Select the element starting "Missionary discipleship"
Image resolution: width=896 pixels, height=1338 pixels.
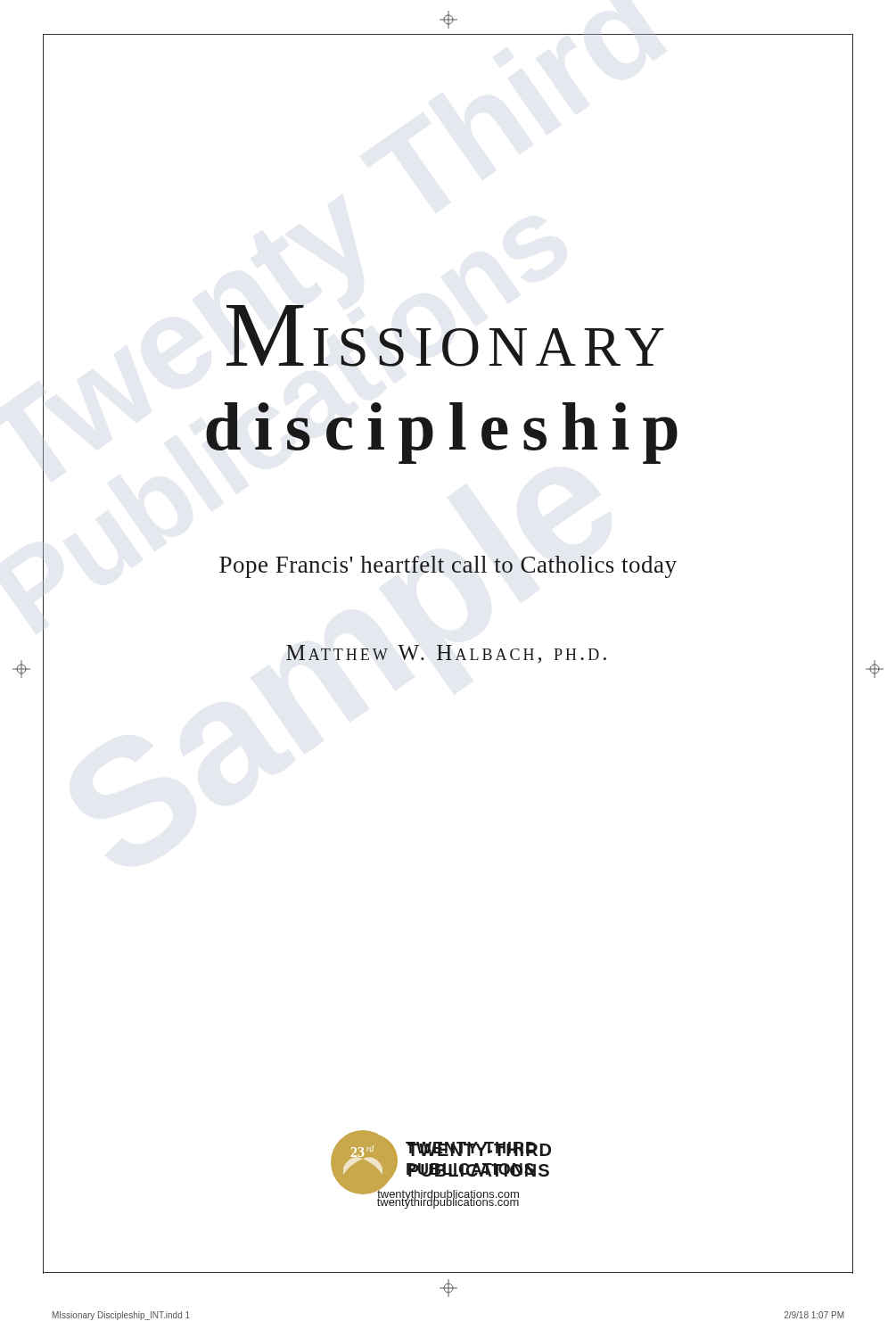[448, 375]
